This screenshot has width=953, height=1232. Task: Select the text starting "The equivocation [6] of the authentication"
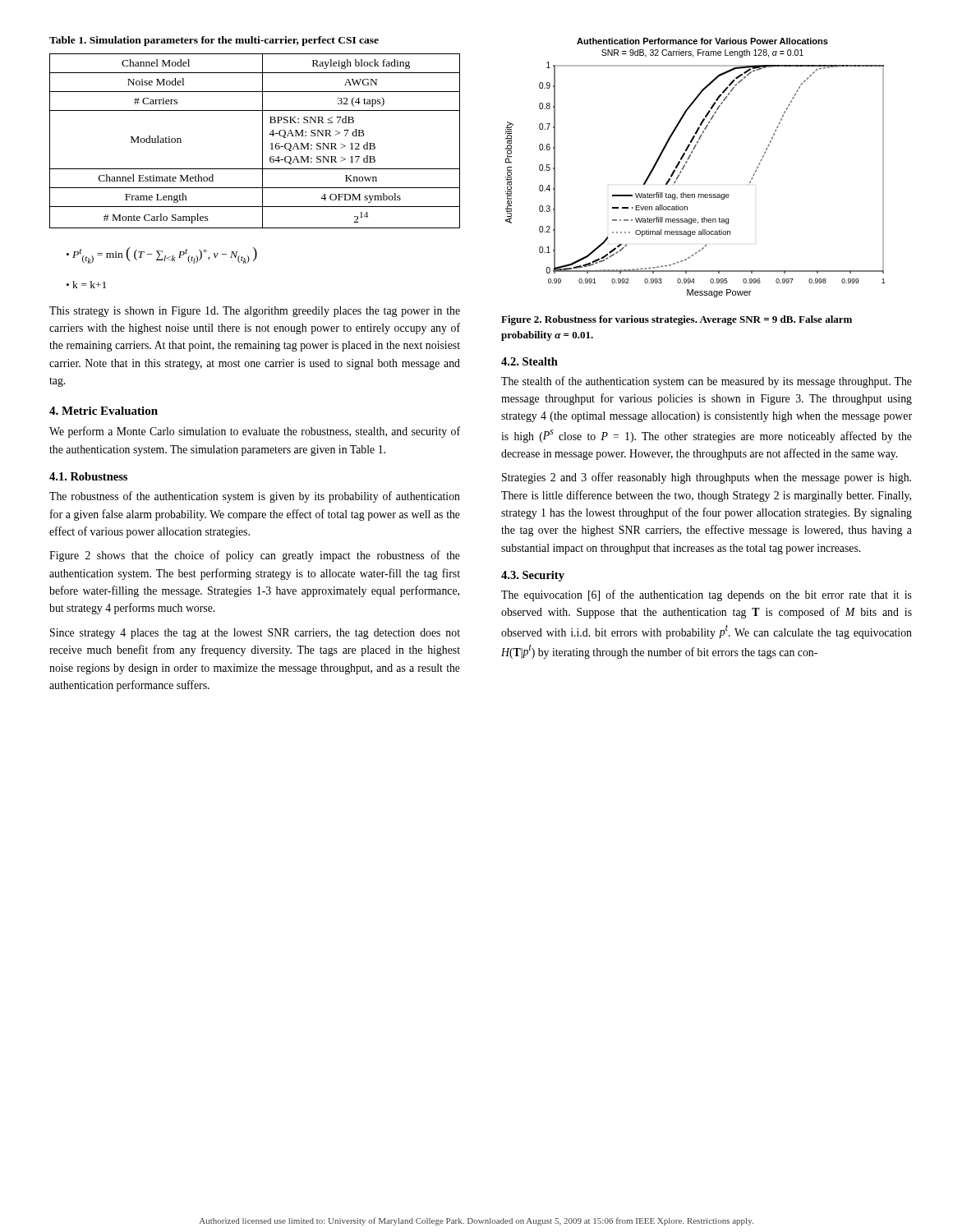(707, 624)
